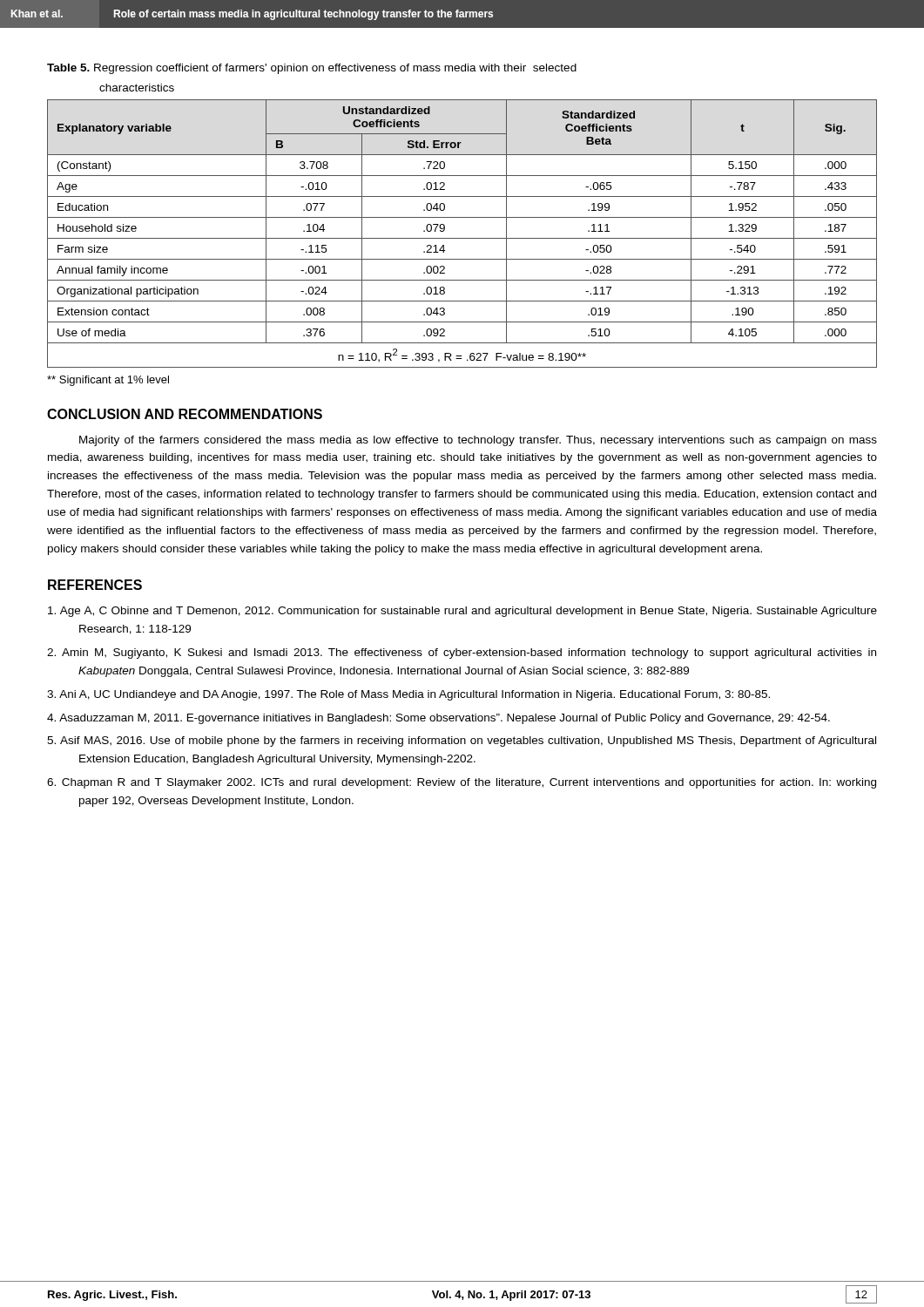The width and height of the screenshot is (924, 1307).
Task: Click the passage that begins "4. Asaduzzaman M, 2011. E-governance initiatives"
Action: 439,717
